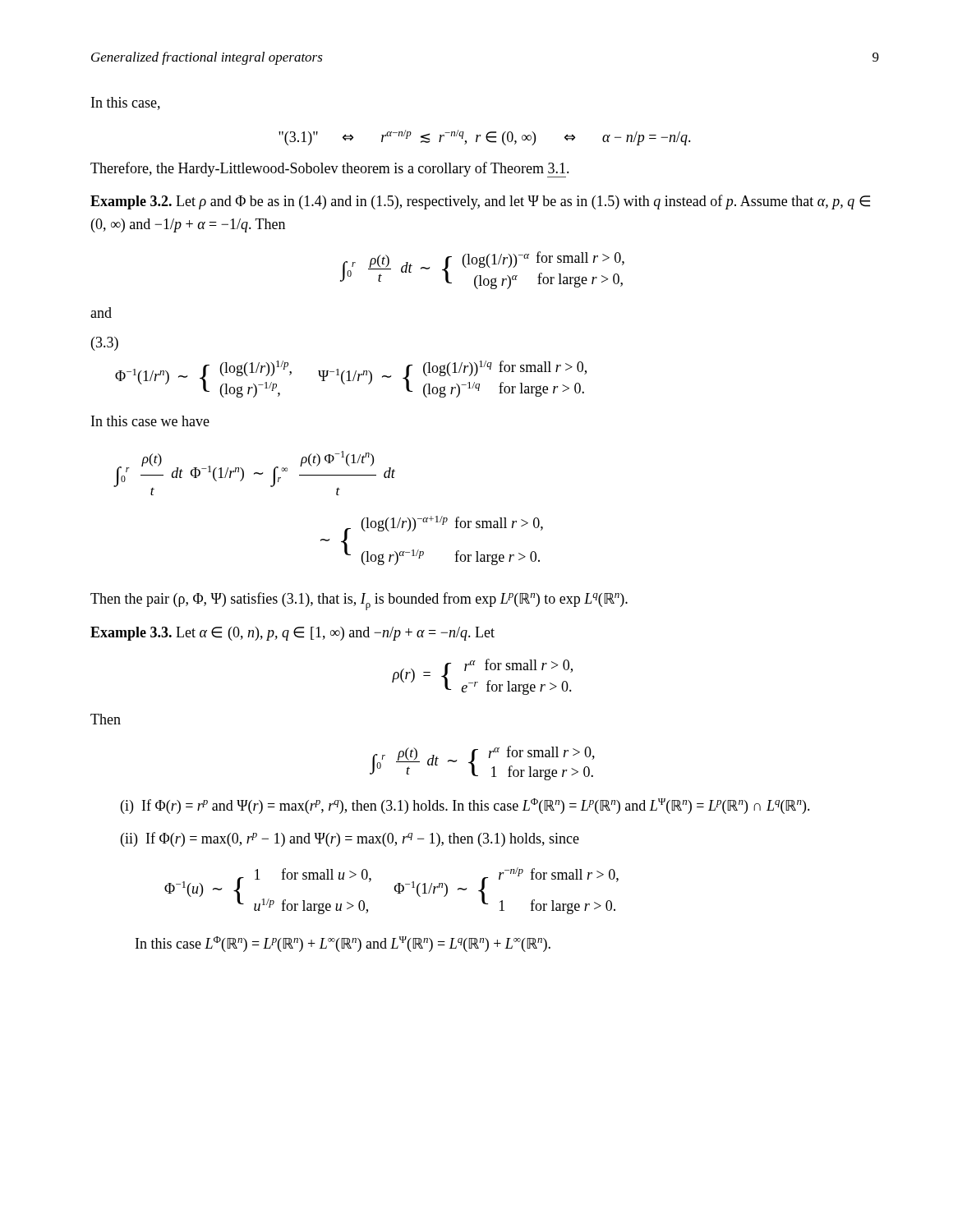The height and width of the screenshot is (1232, 953).
Task: Select the element starting "Φ−1(u) ∼ {"
Action: [x=393, y=890]
